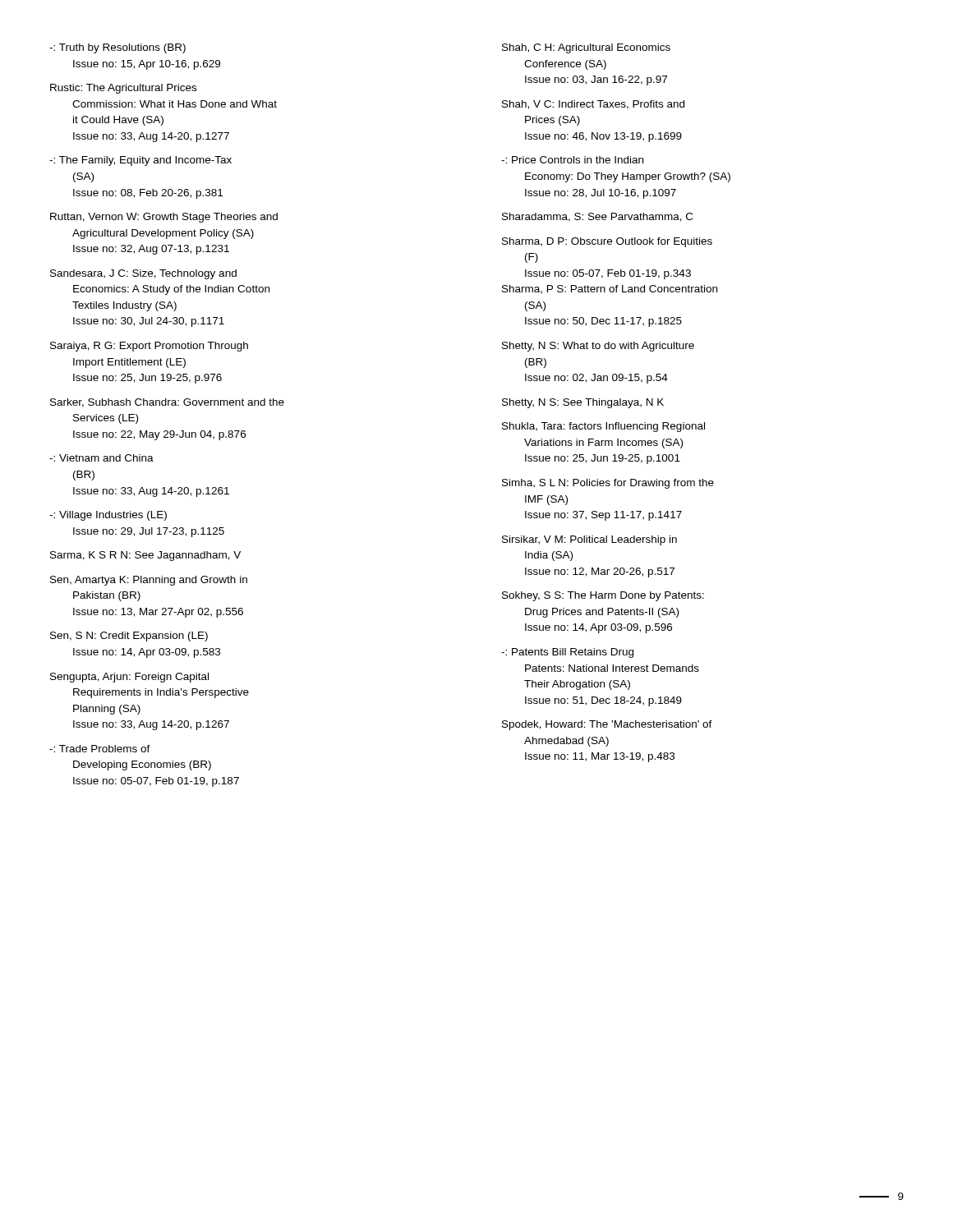
Task: Where is the passage that starts "Simha, S L N:"?
Action: [608, 484]
